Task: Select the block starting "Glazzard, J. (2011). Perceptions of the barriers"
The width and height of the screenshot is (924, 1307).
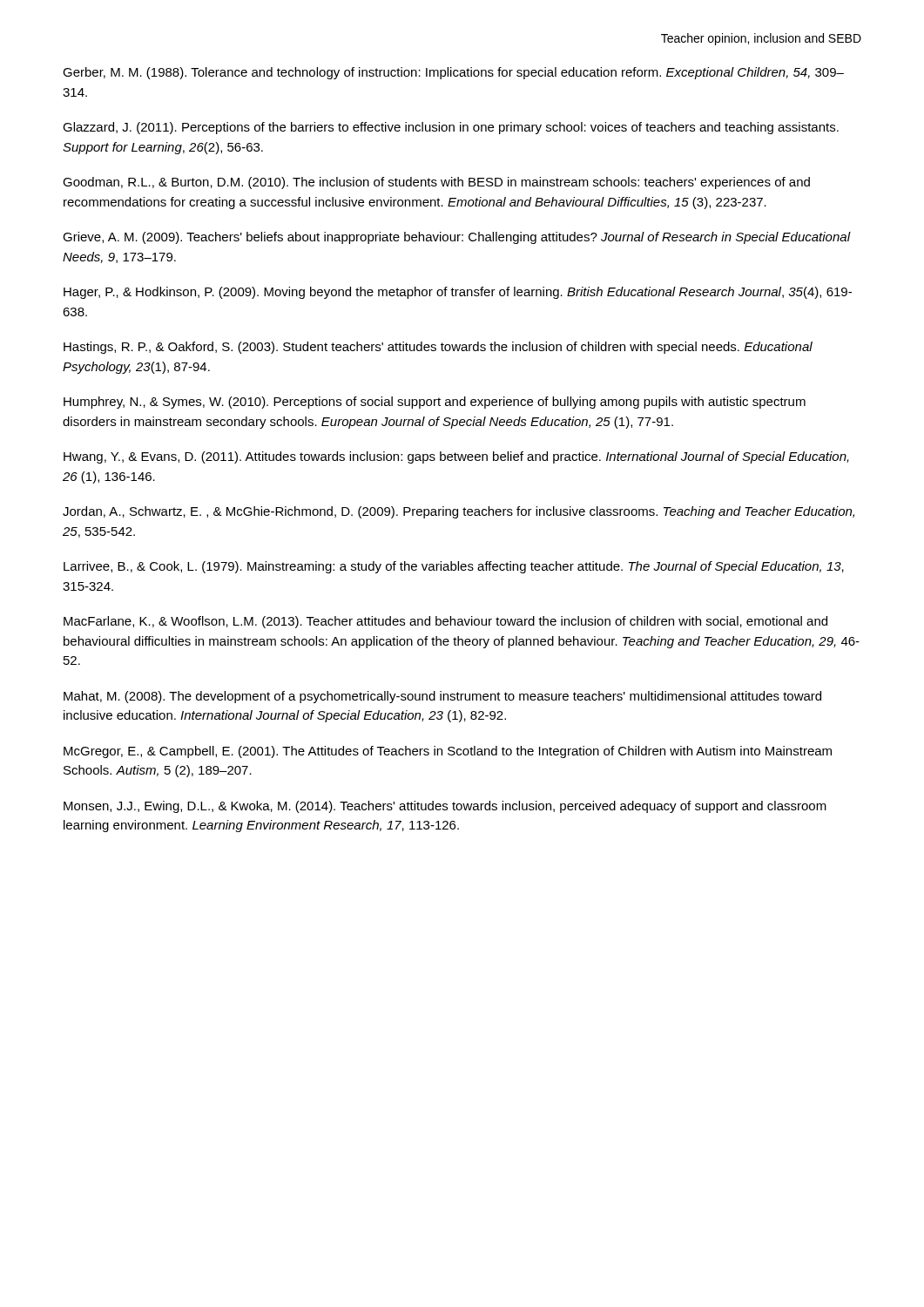Action: click(451, 137)
